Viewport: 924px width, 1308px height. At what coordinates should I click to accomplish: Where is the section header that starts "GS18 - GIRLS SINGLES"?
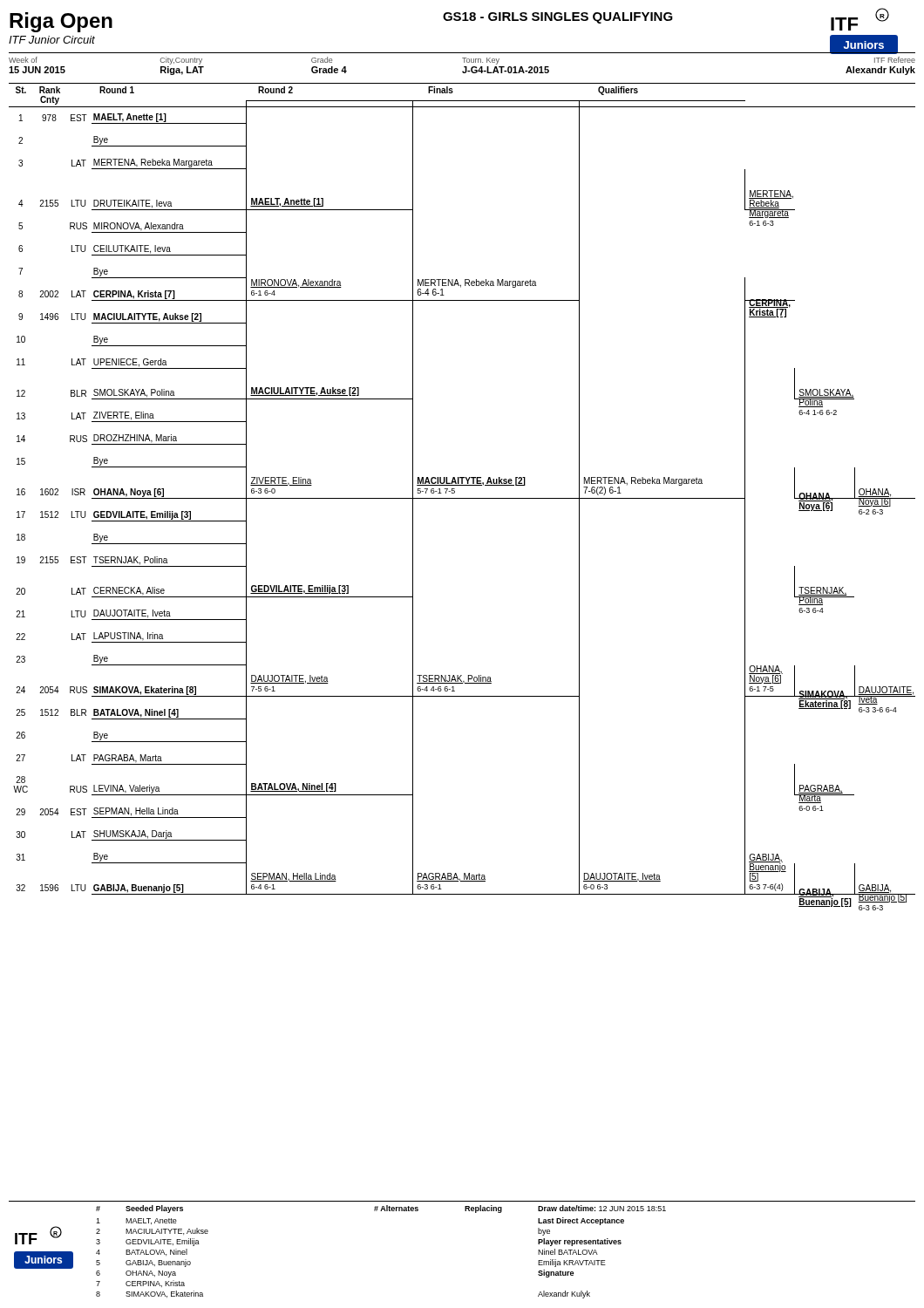coord(558,16)
